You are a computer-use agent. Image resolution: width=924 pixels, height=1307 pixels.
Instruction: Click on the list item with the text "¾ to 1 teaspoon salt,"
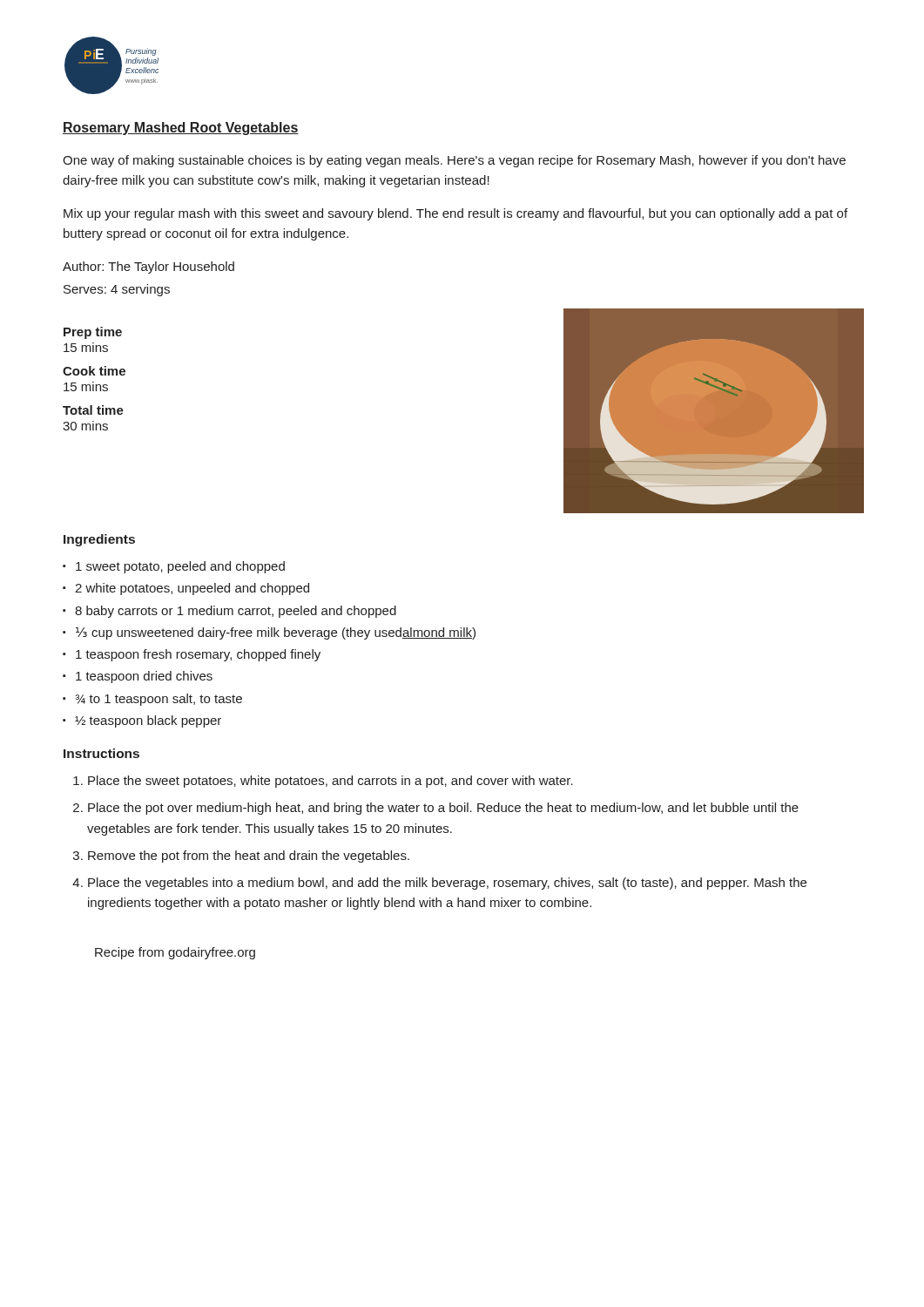pyautogui.click(x=159, y=698)
